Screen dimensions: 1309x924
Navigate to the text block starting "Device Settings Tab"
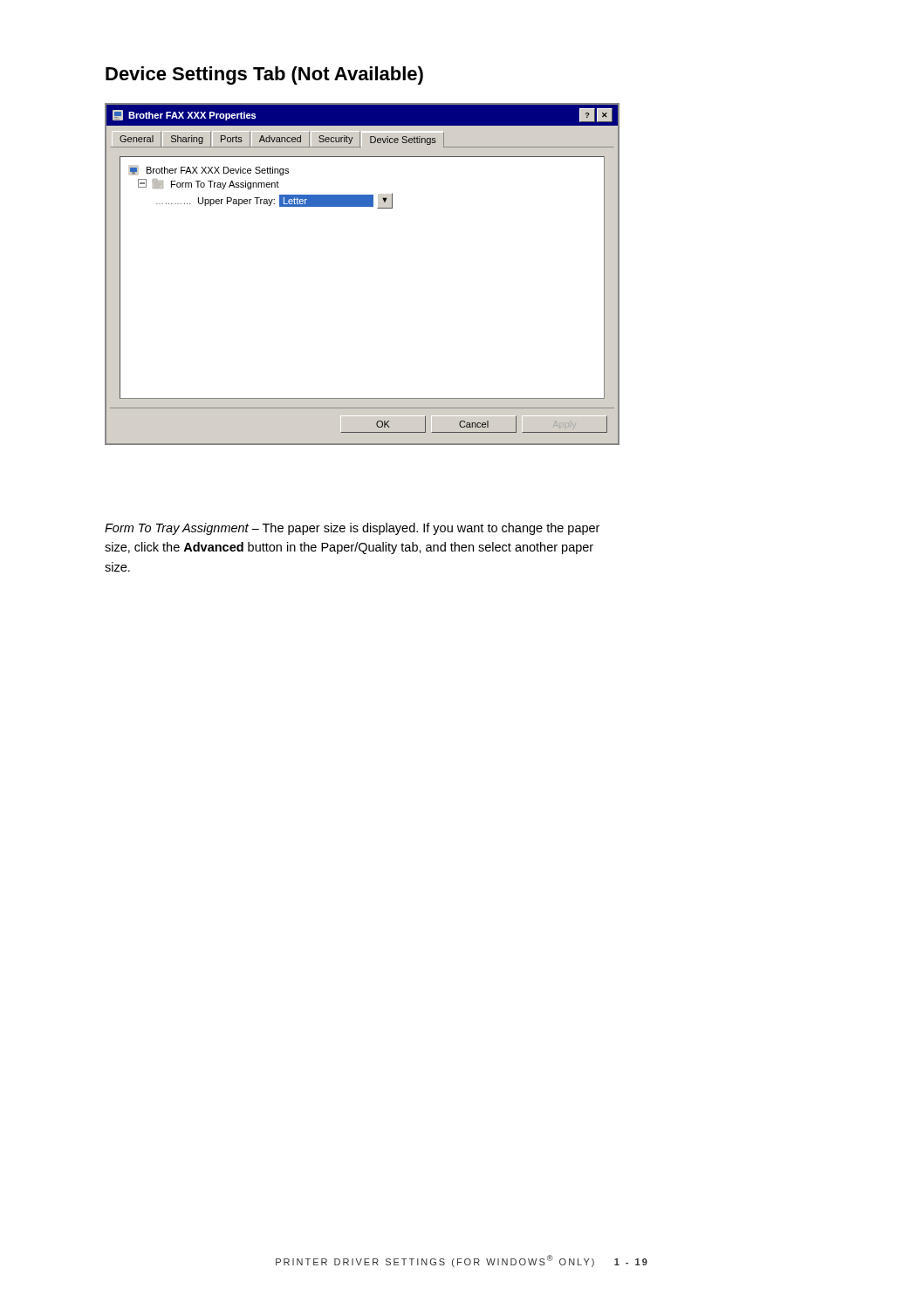264,74
